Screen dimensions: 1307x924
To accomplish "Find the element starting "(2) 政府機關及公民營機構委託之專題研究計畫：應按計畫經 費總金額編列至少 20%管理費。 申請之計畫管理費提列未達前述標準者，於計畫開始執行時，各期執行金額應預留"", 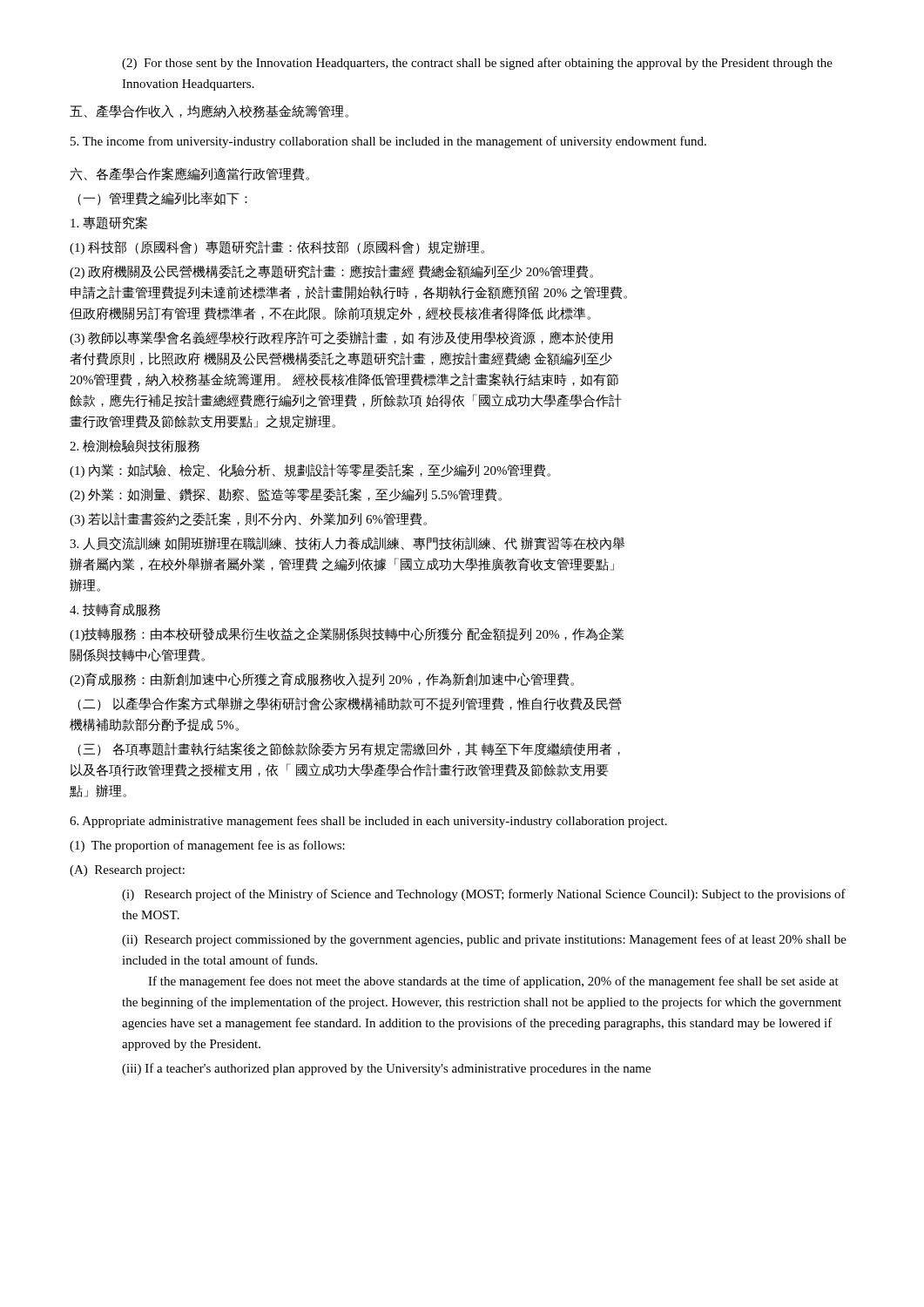I will [x=462, y=293].
